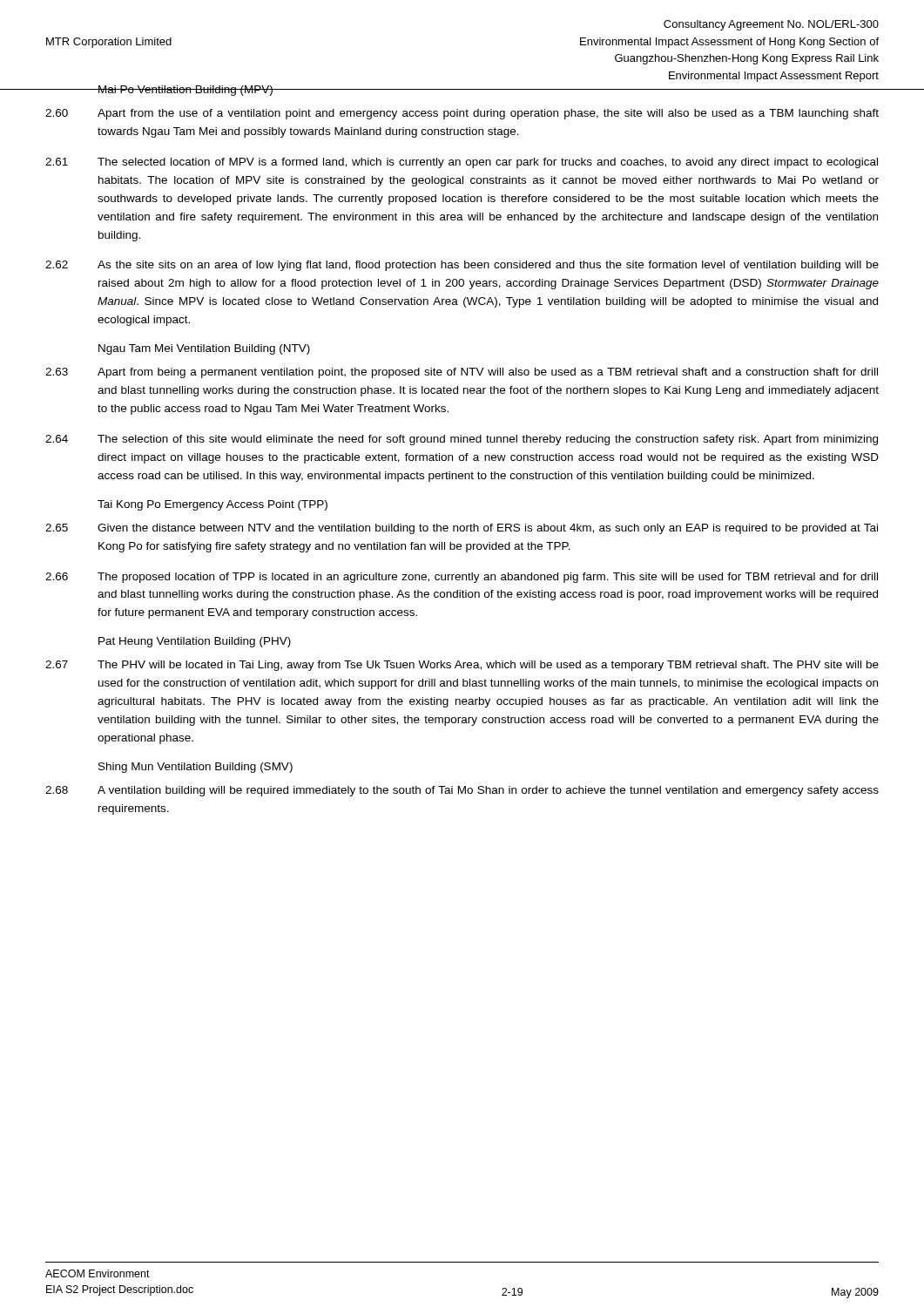Find the text starting "Tai Kong Po Emergency Access Point"
The image size is (924, 1307).
(x=213, y=504)
